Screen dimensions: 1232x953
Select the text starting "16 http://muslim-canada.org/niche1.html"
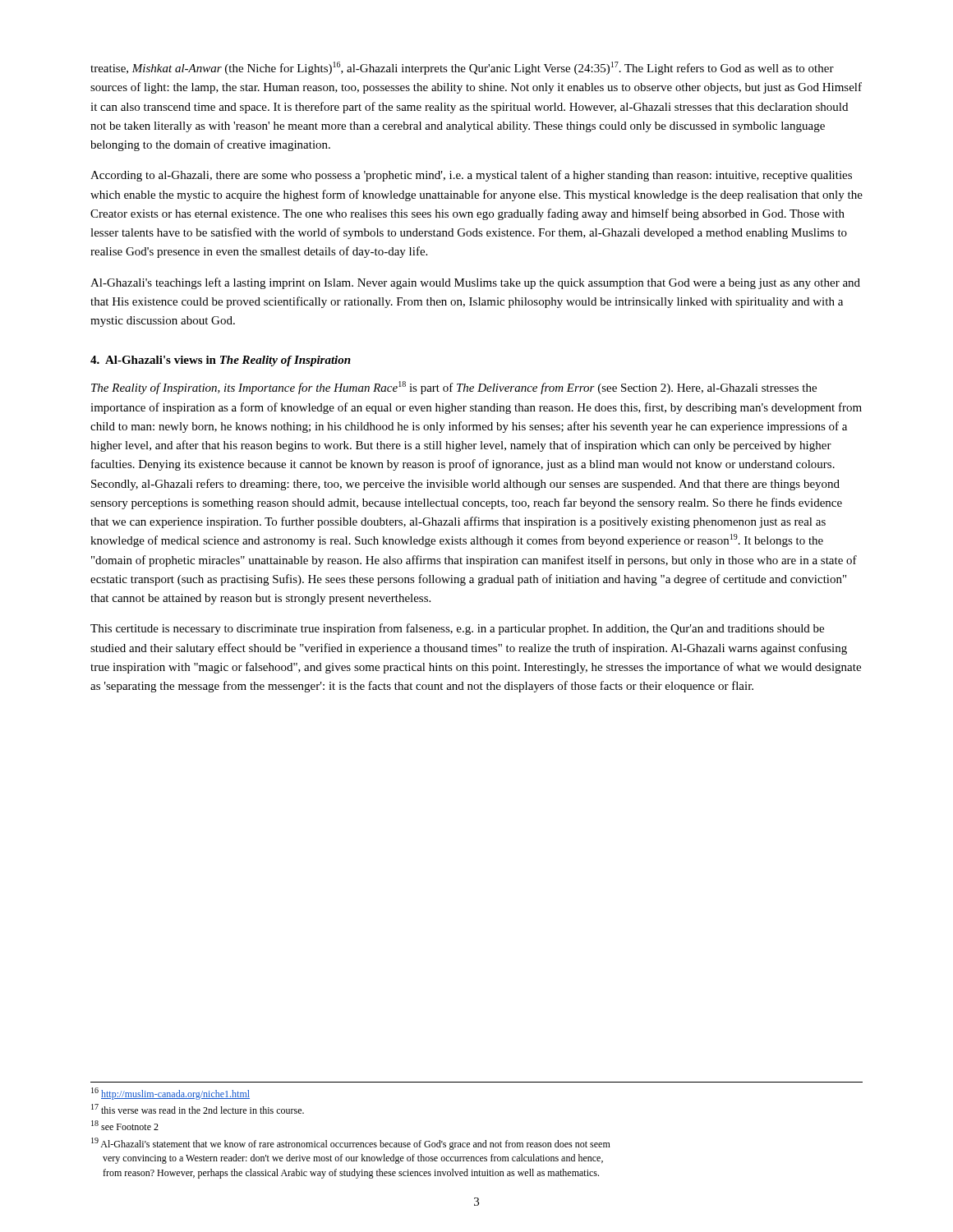click(170, 1093)
